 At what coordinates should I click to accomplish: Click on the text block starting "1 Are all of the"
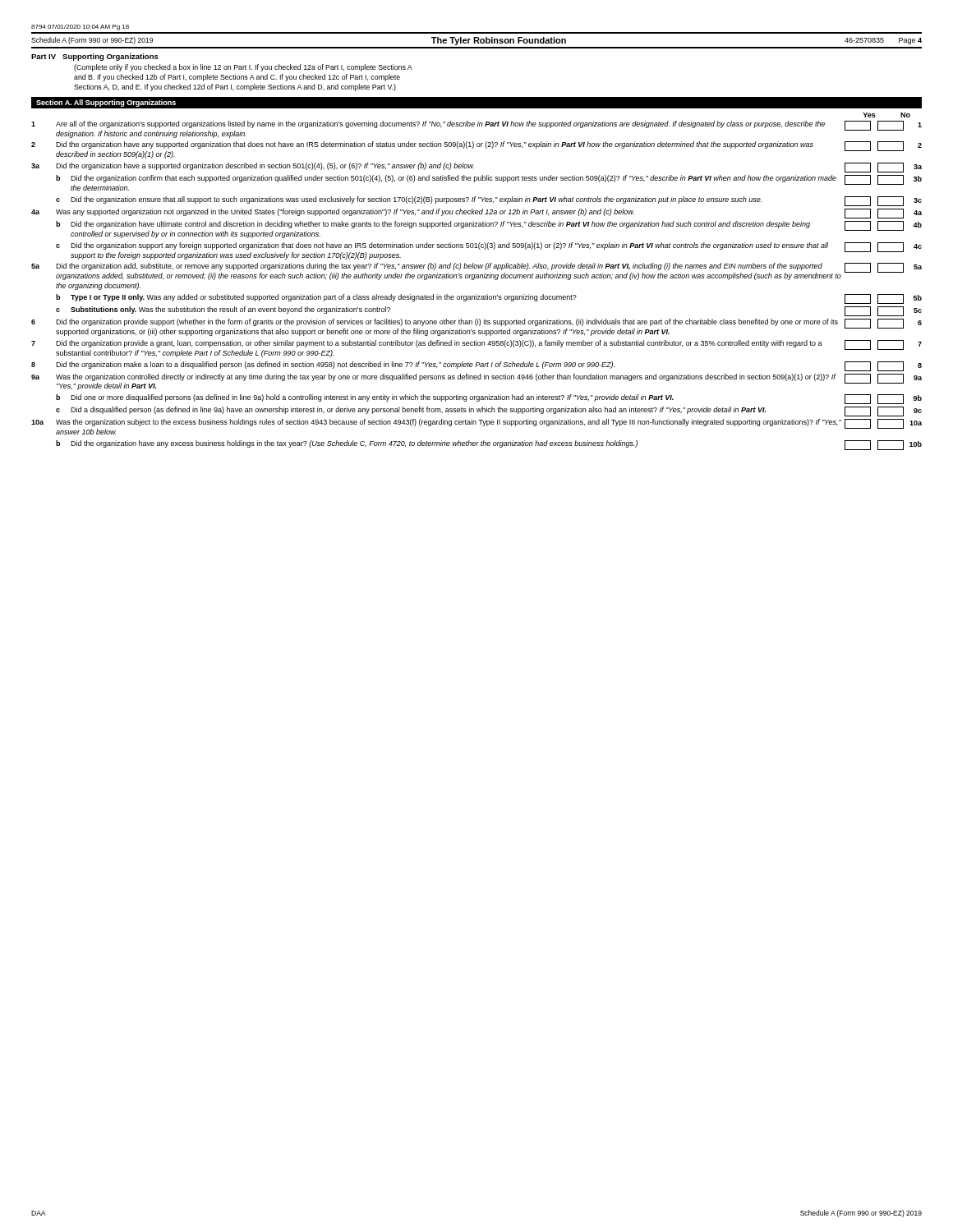(476, 129)
